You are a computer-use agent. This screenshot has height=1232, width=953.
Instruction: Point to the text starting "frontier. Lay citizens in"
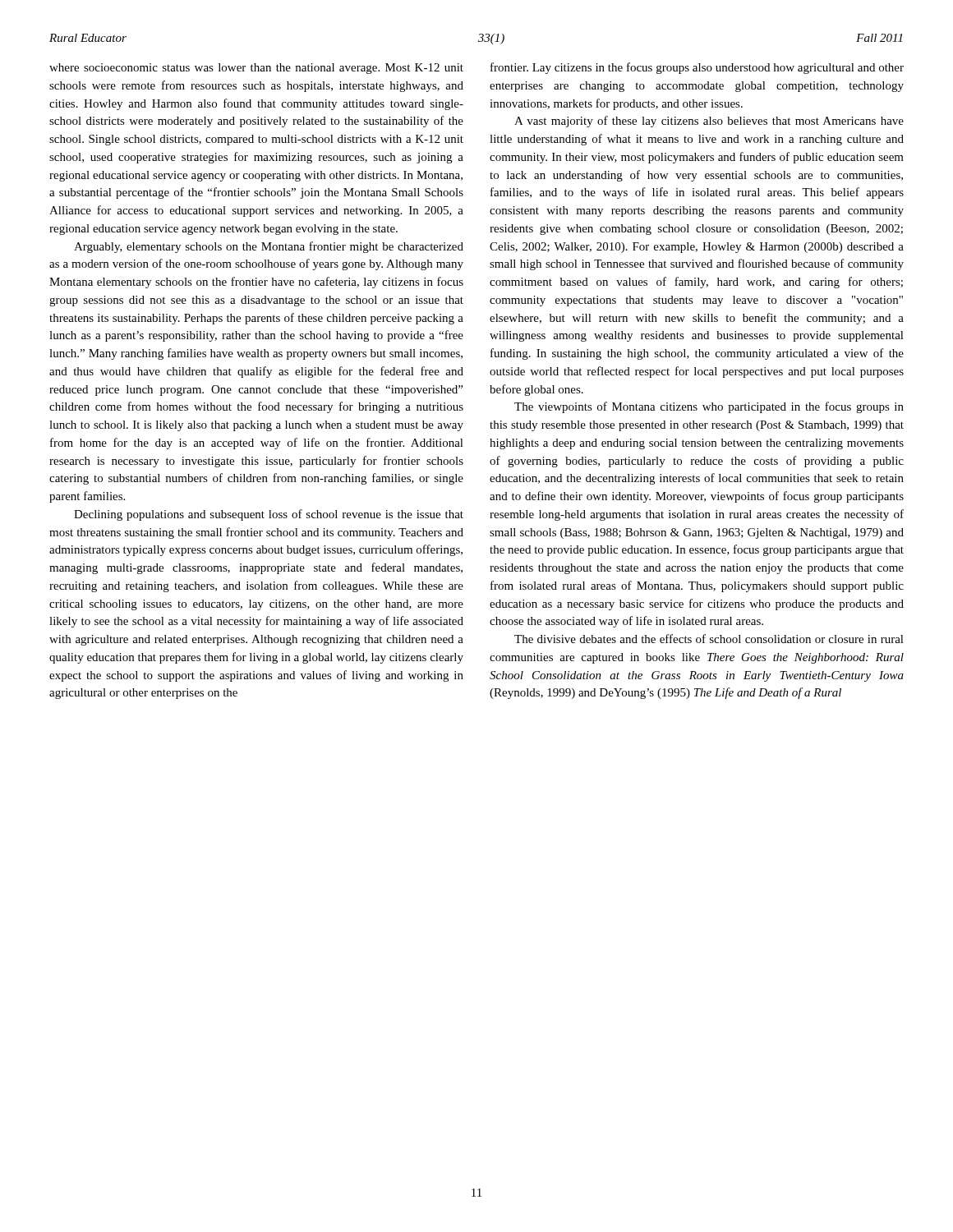697,86
